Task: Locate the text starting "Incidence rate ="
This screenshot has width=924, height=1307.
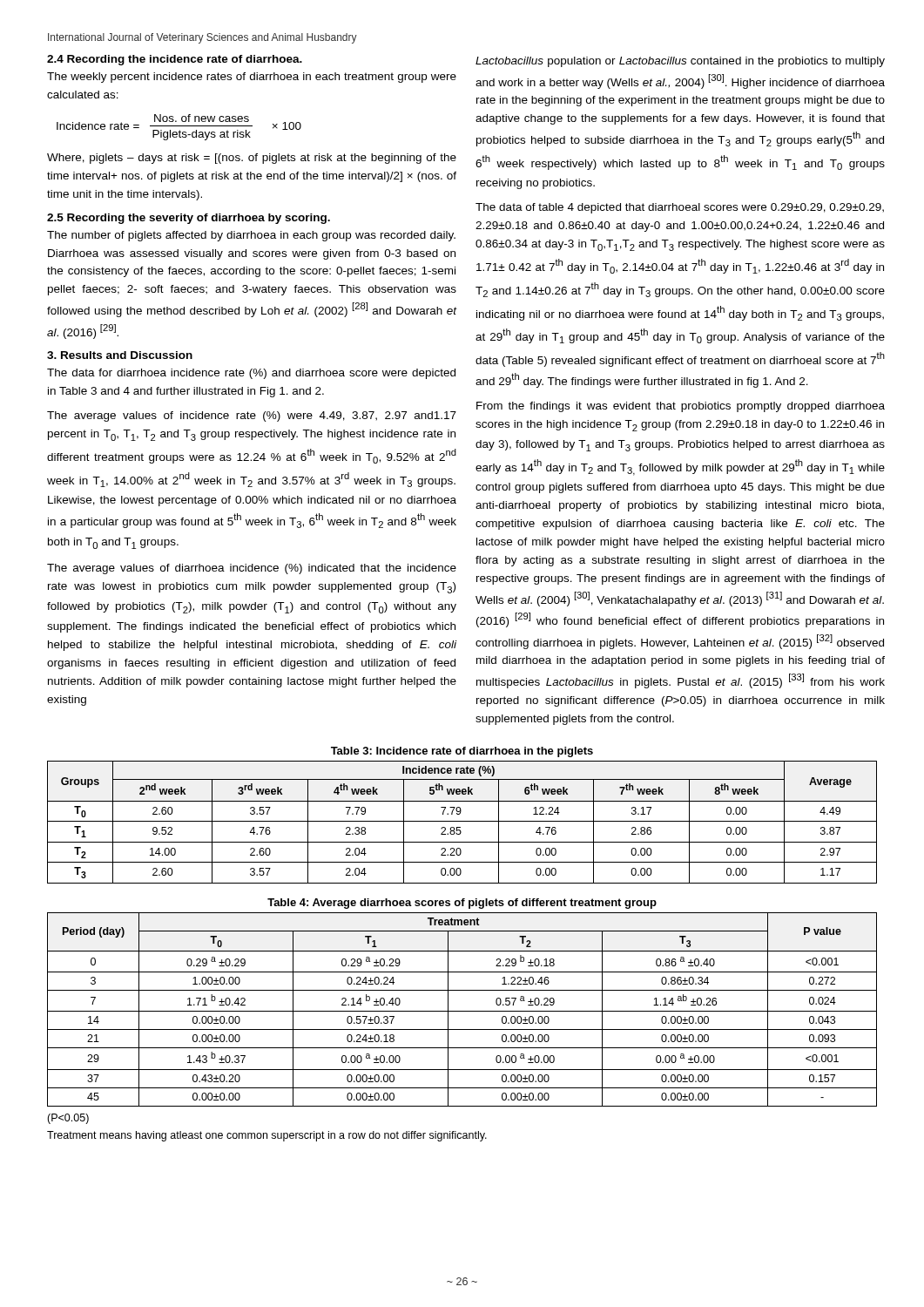Action: click(x=178, y=126)
